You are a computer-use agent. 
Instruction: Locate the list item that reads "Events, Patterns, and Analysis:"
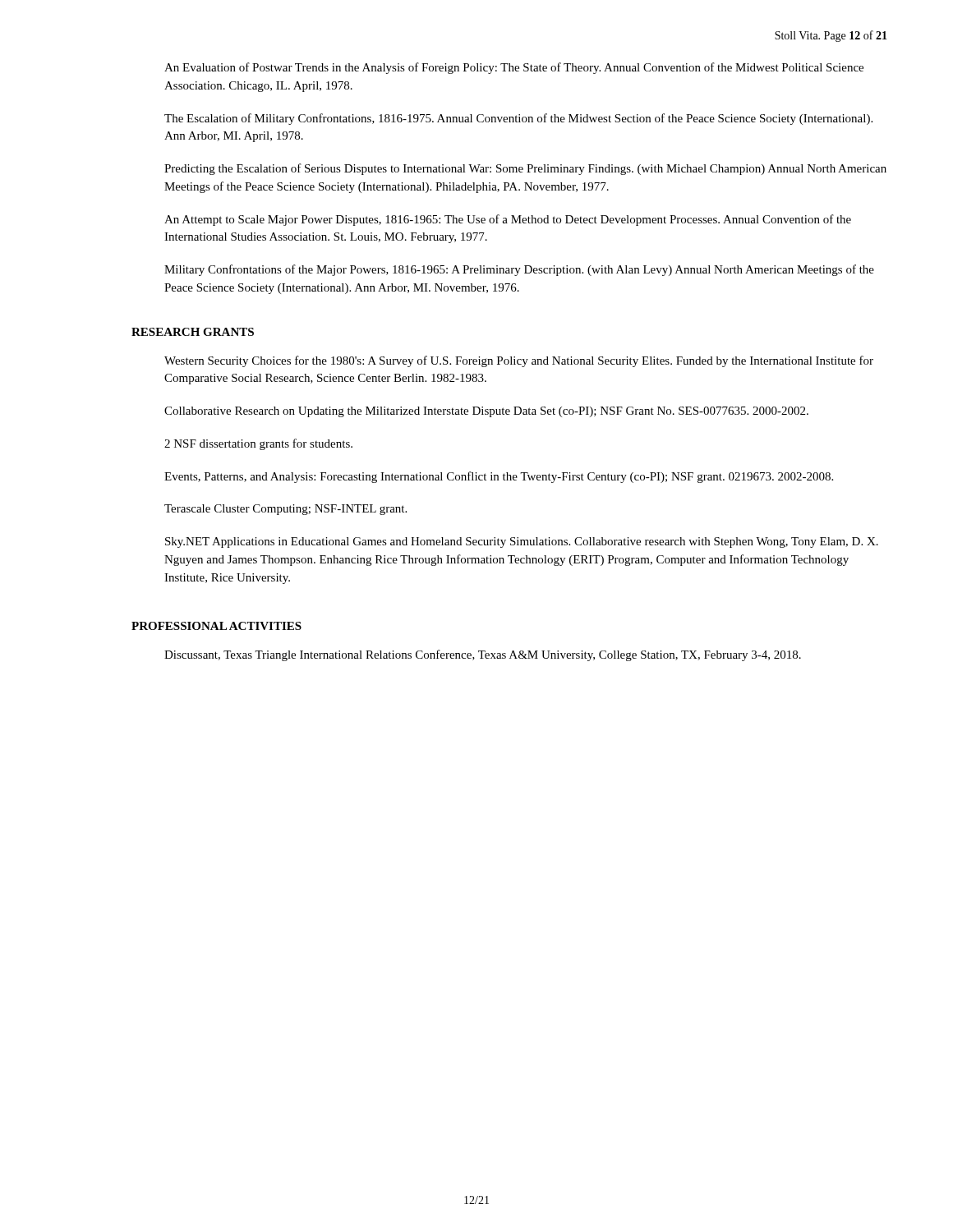pyautogui.click(x=499, y=476)
